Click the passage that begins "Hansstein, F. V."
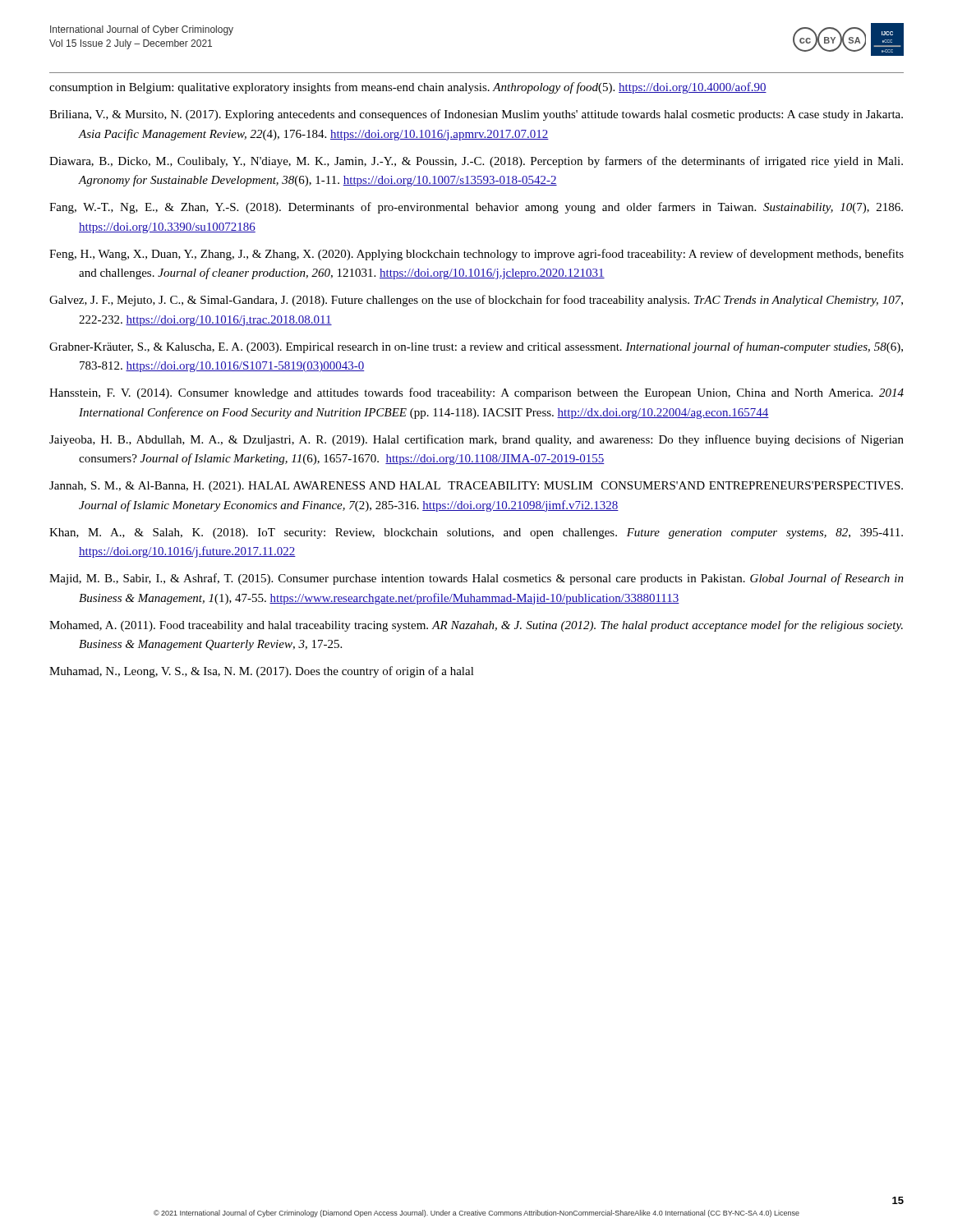The height and width of the screenshot is (1232, 953). [476, 402]
